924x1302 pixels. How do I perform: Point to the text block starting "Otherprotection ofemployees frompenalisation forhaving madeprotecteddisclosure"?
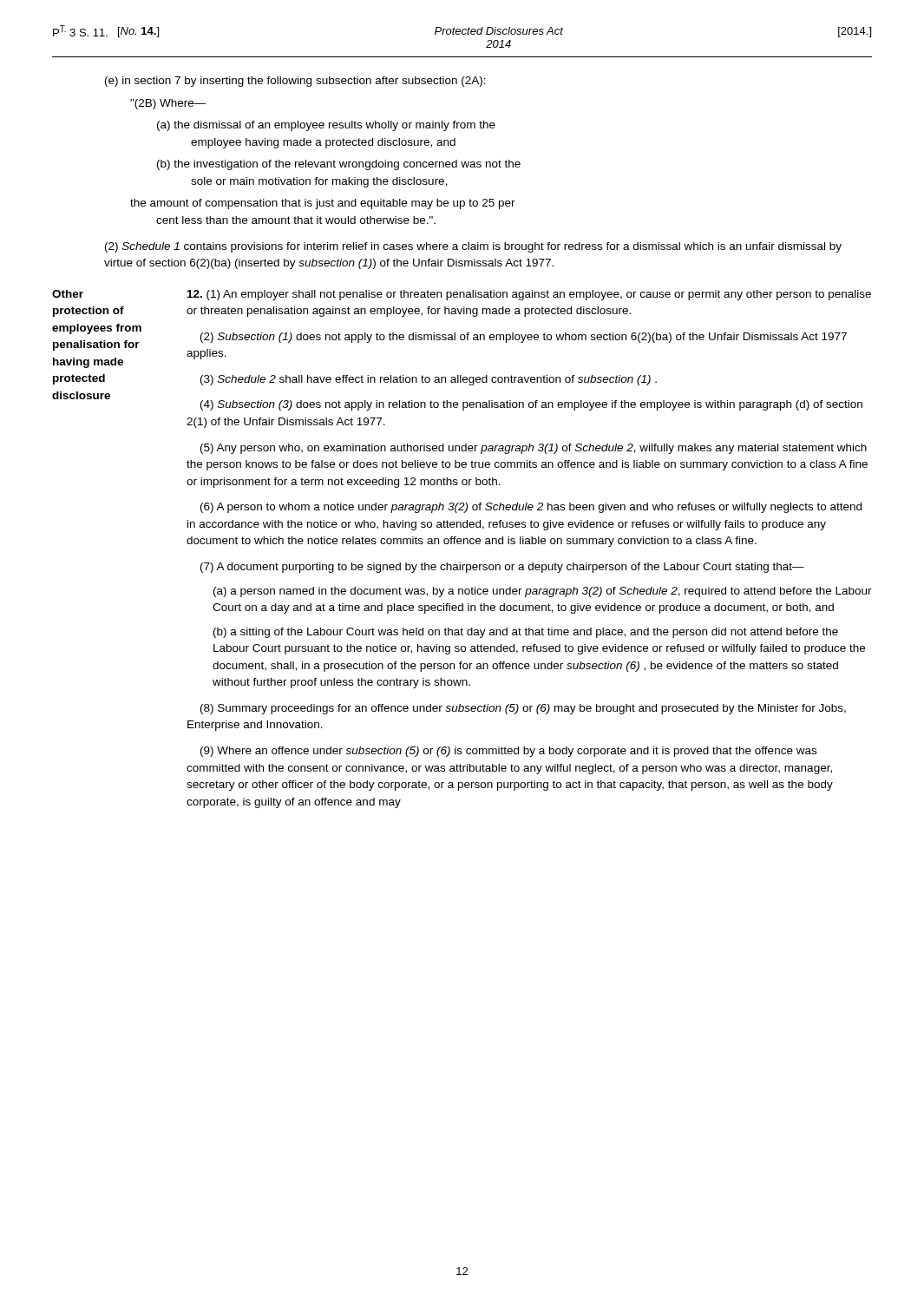pyautogui.click(x=97, y=344)
